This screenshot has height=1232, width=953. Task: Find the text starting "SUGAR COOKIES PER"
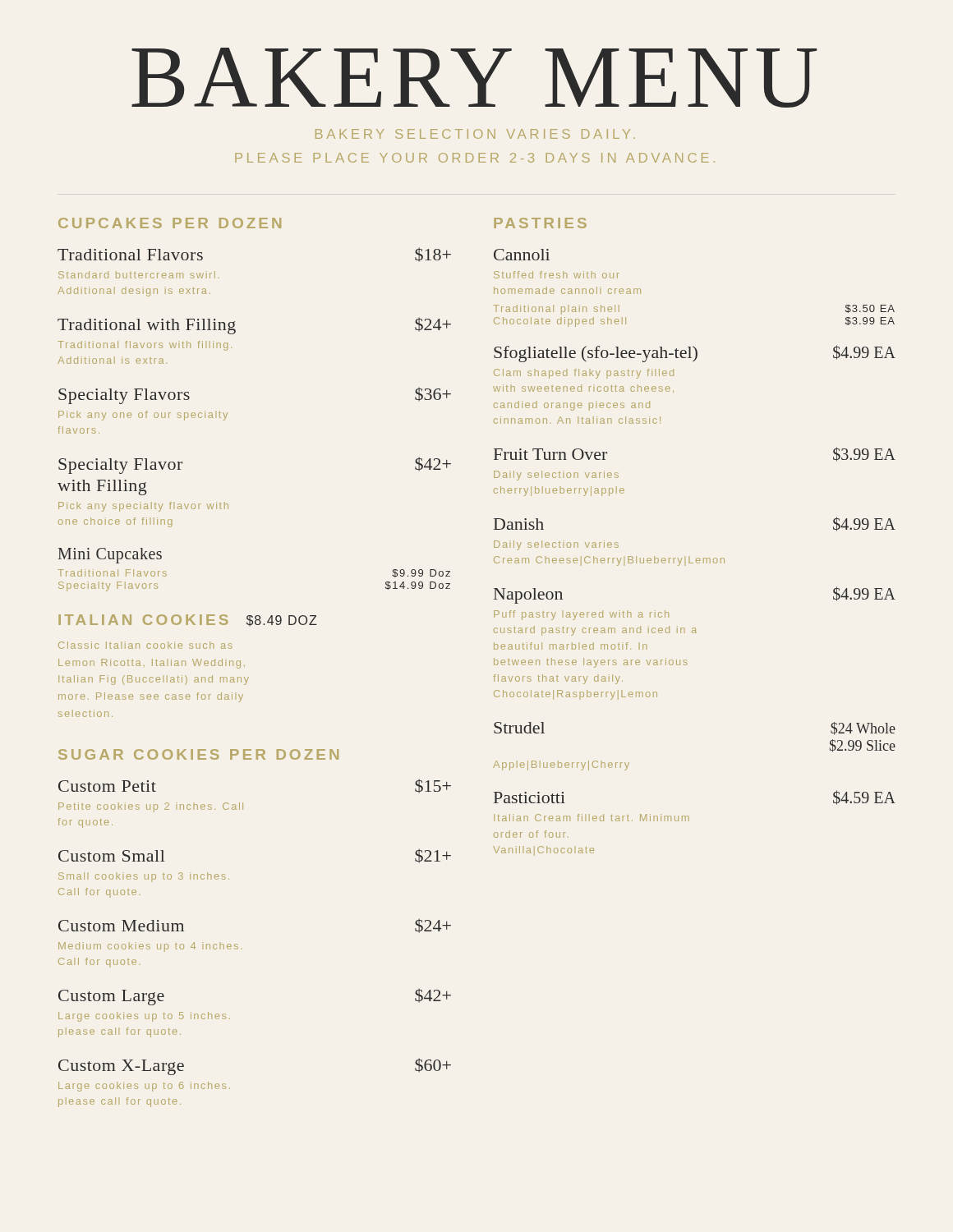click(x=255, y=755)
